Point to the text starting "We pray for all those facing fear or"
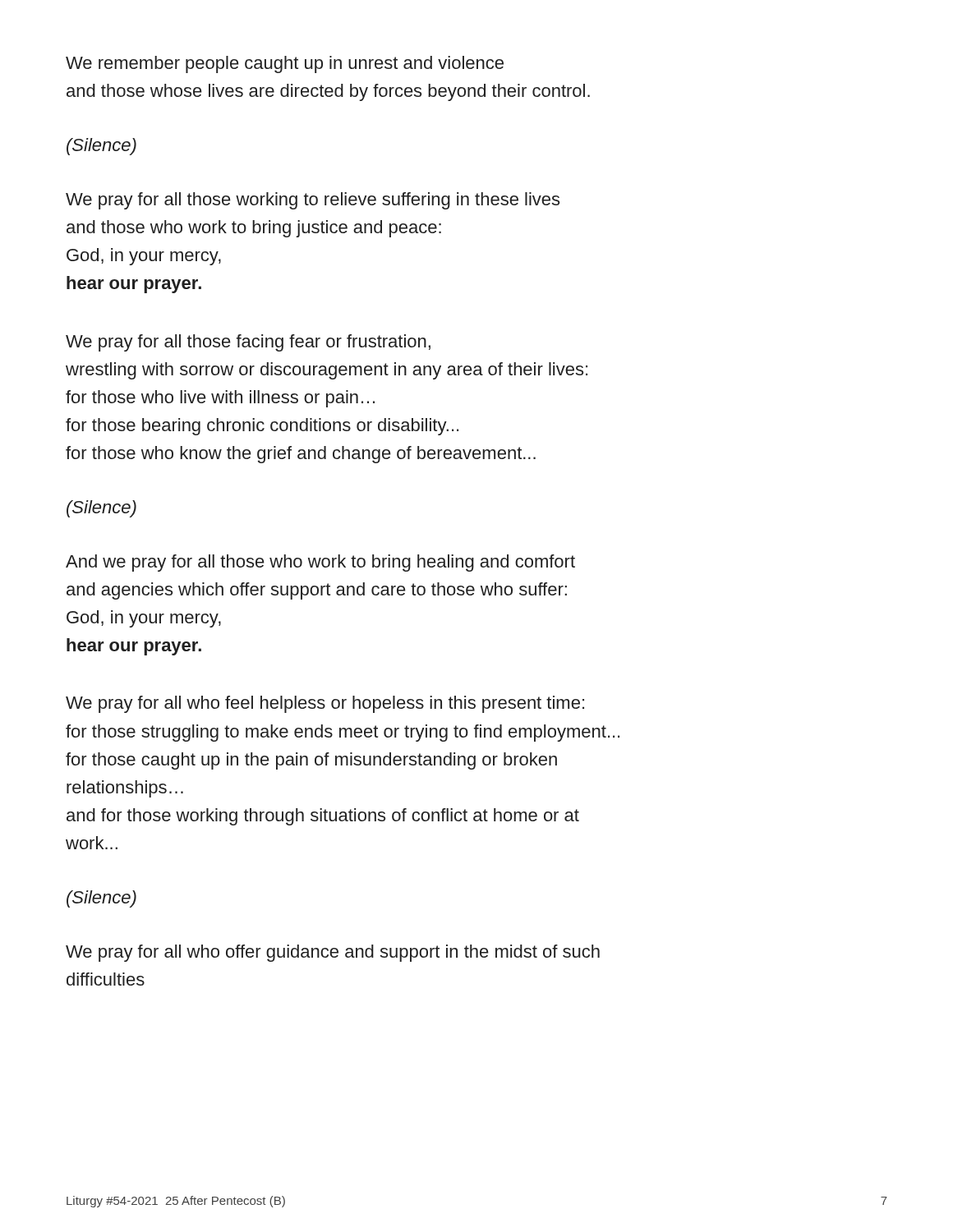Screen dimensions: 1232x953 pyautogui.click(x=248, y=343)
